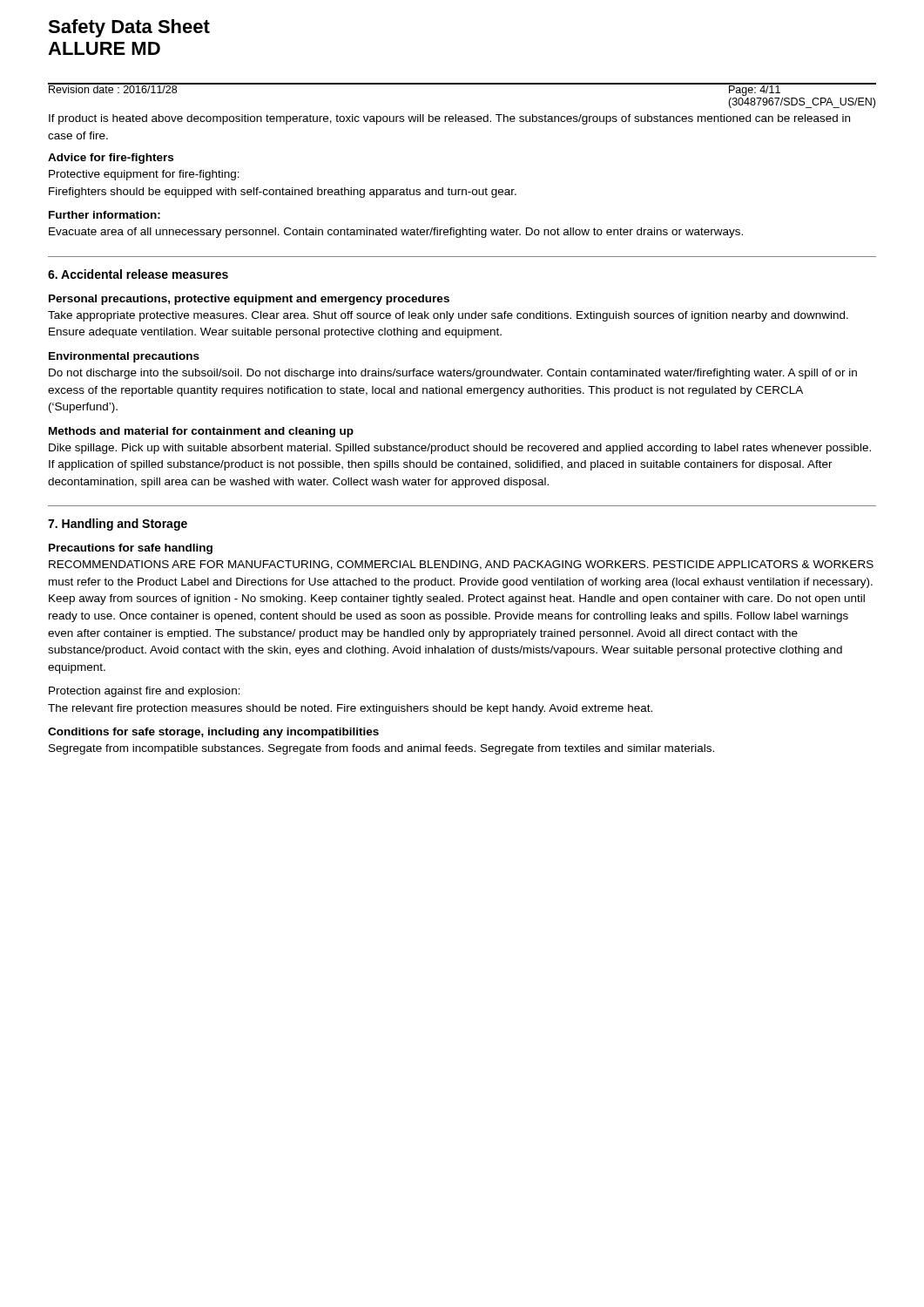Point to the block beginning "RECOMMENDATIONS ARE FOR MANUFACTURING,"

tap(461, 616)
